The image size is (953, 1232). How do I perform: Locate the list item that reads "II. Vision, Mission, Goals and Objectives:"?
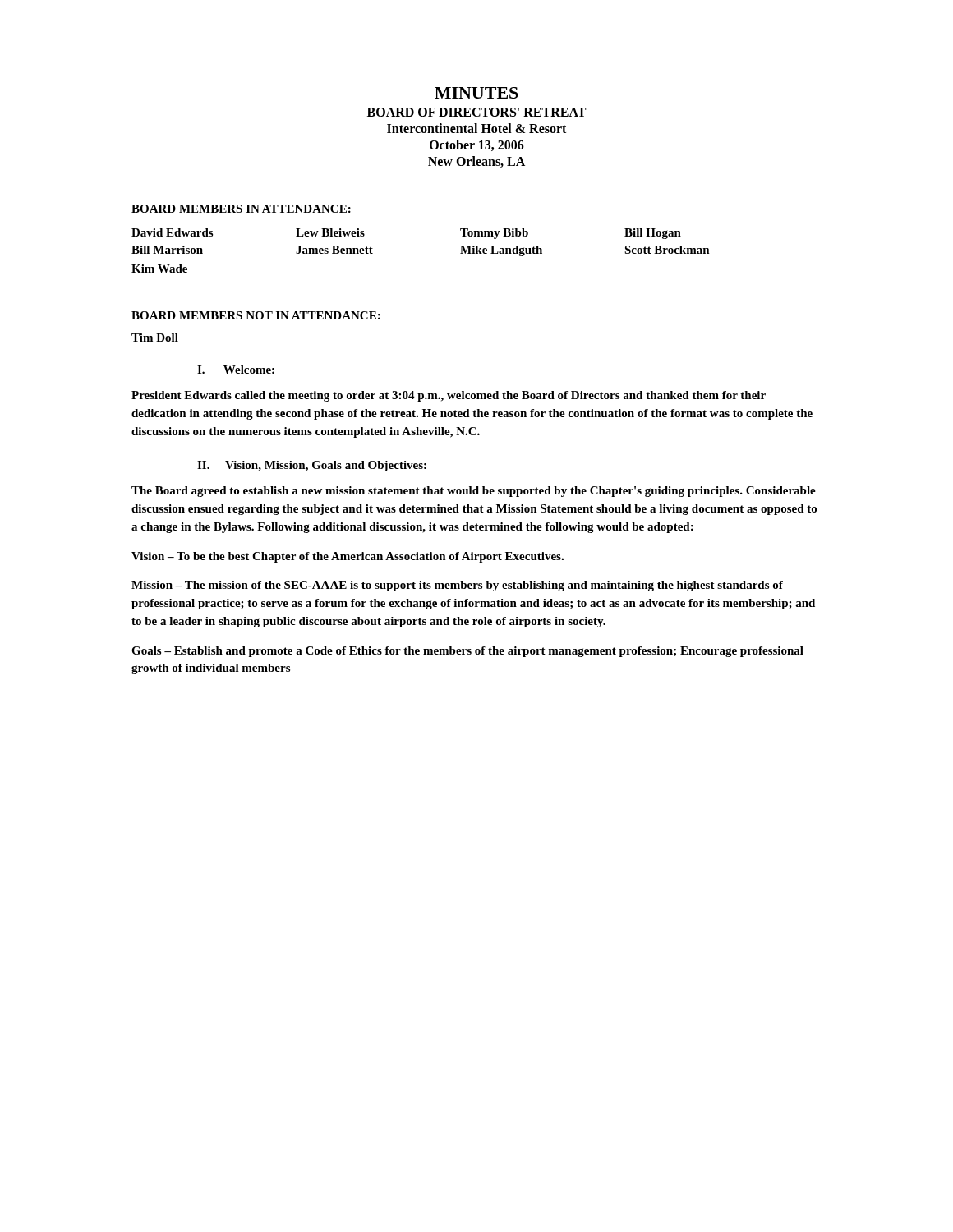click(x=312, y=465)
